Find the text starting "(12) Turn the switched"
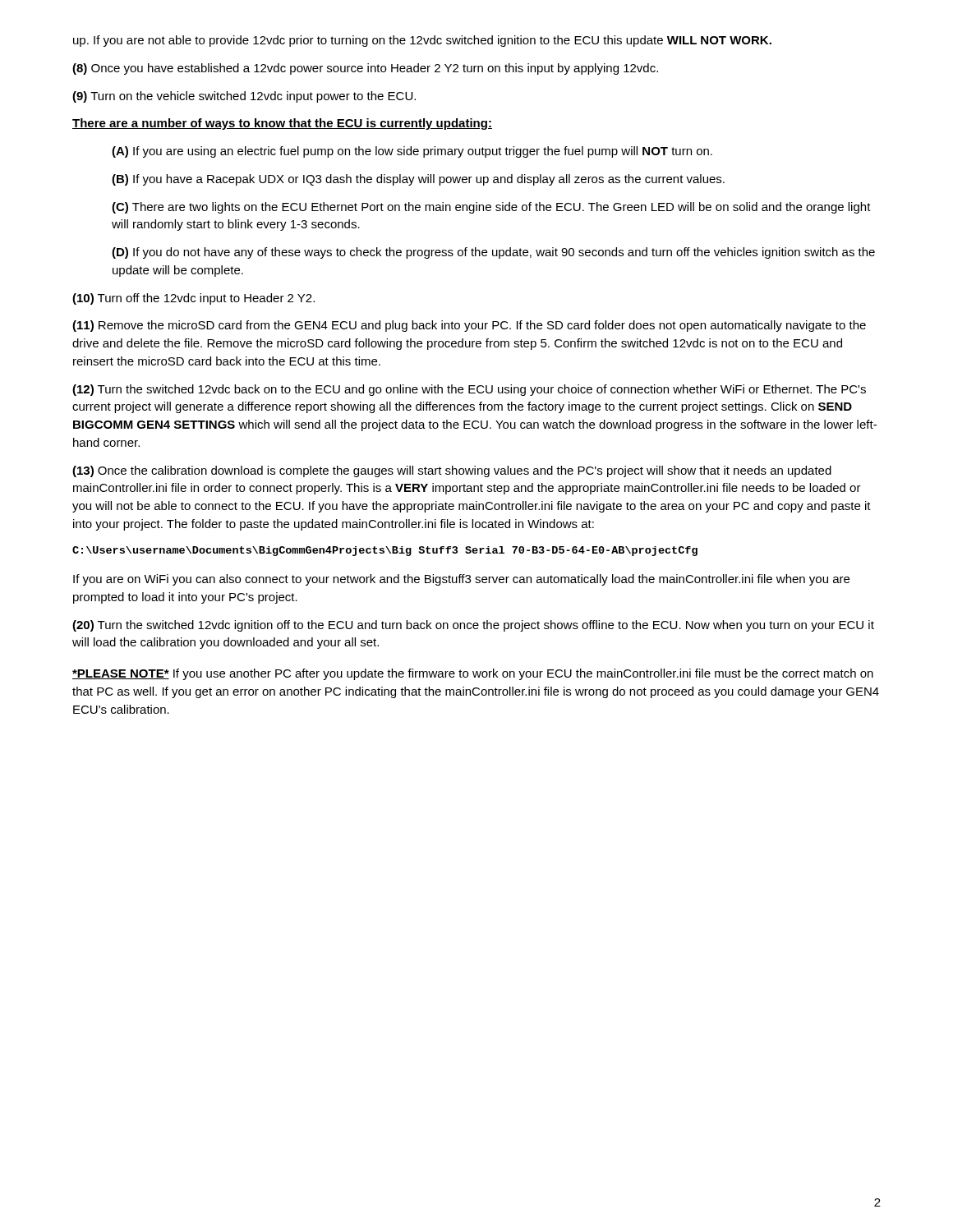Viewport: 953px width, 1232px height. [475, 415]
